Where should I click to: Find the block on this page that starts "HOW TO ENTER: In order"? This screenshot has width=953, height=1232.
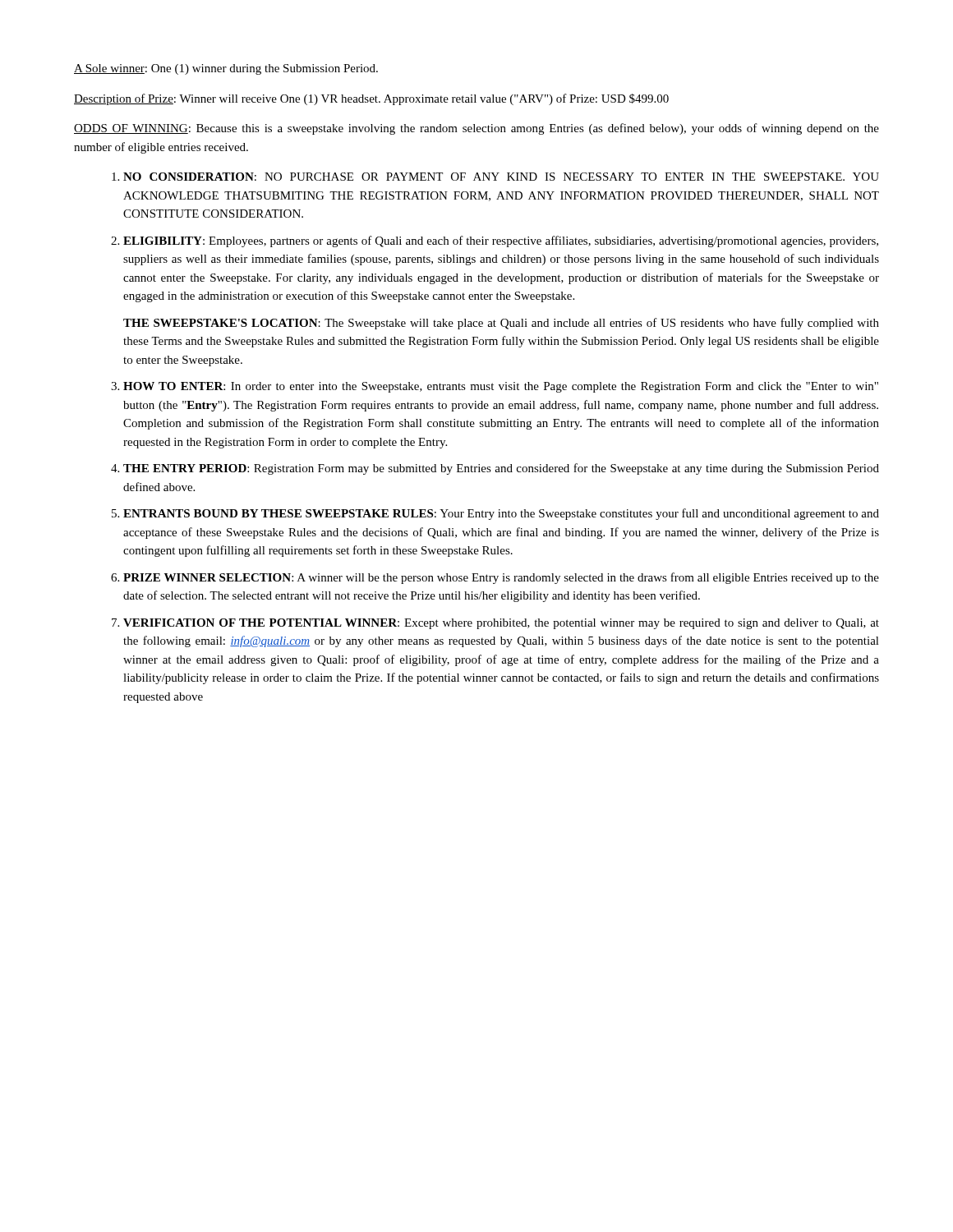[x=501, y=414]
